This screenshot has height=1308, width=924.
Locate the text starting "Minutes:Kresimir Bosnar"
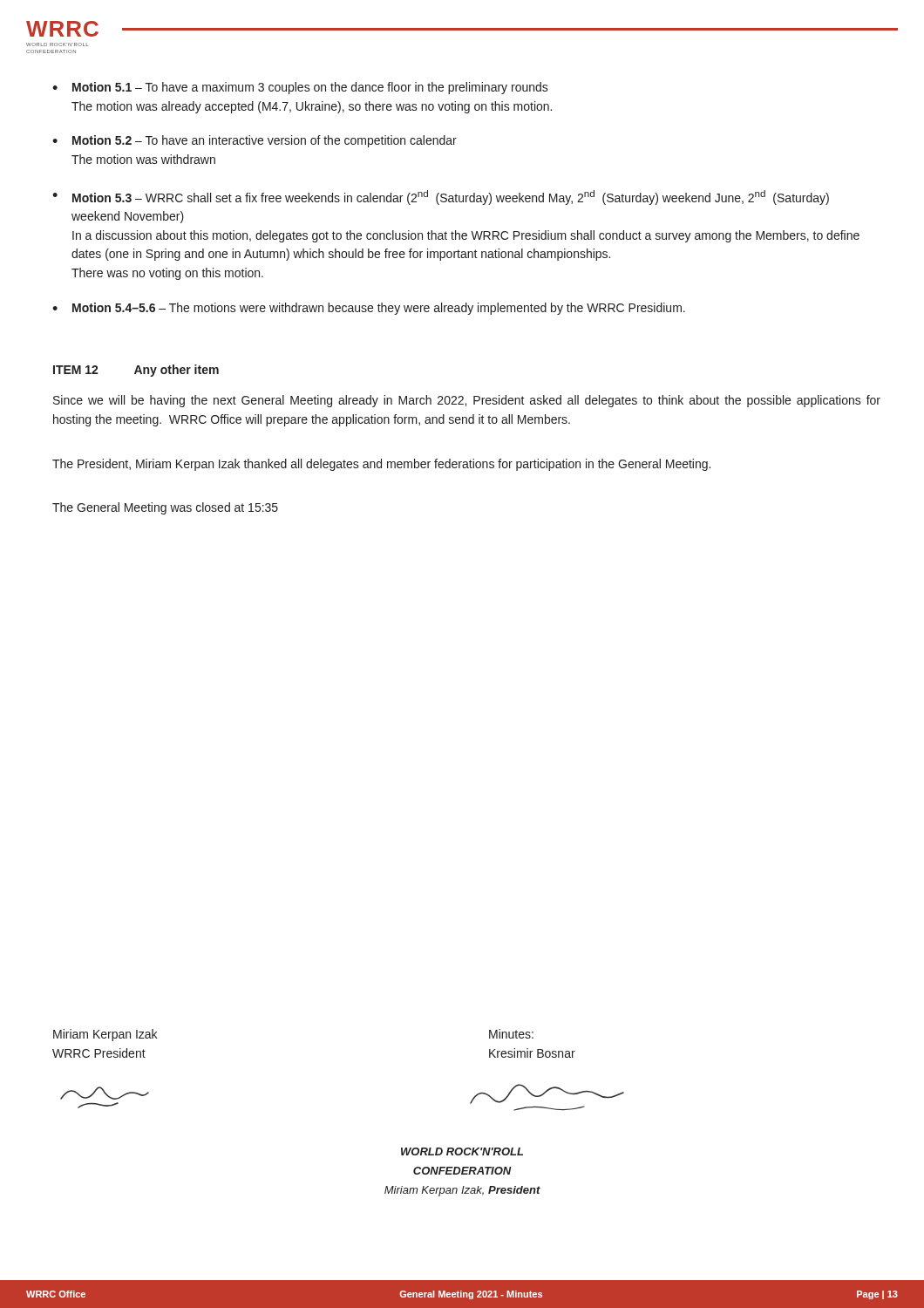tap(532, 1044)
